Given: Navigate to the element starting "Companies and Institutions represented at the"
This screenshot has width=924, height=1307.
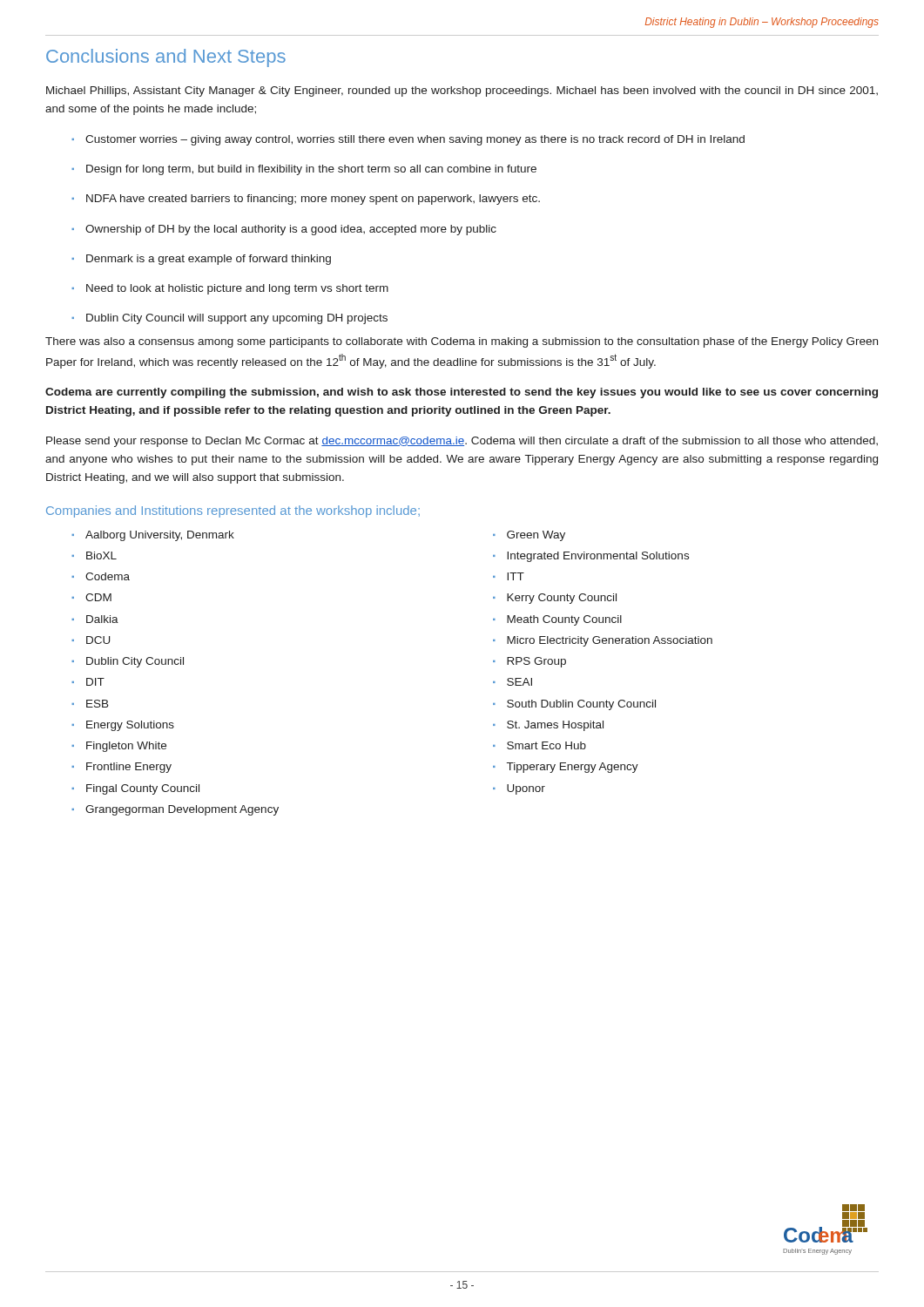Looking at the screenshot, I should [233, 511].
